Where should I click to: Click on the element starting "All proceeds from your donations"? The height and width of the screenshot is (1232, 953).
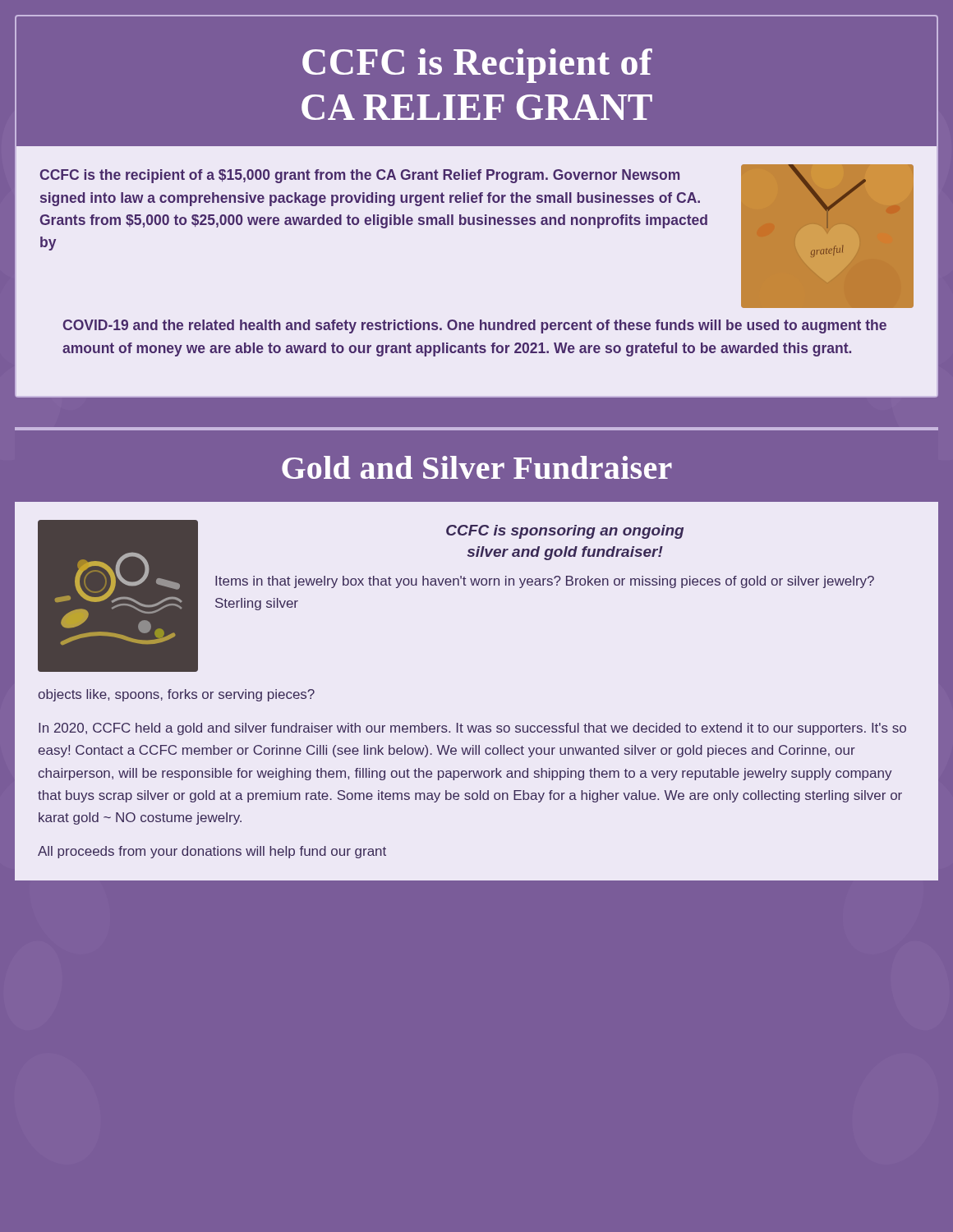click(212, 851)
